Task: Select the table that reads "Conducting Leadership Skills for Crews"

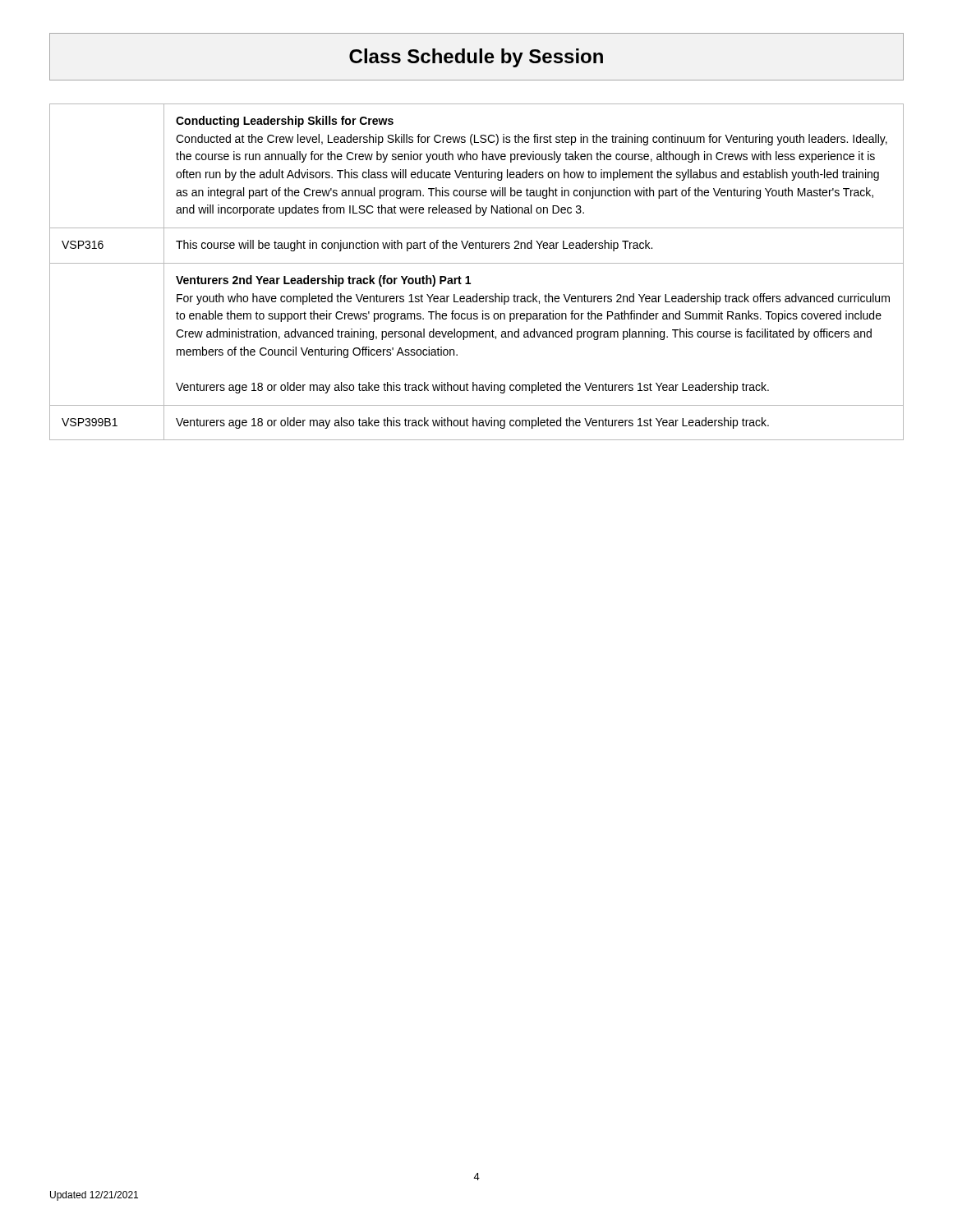Action: coord(476,272)
